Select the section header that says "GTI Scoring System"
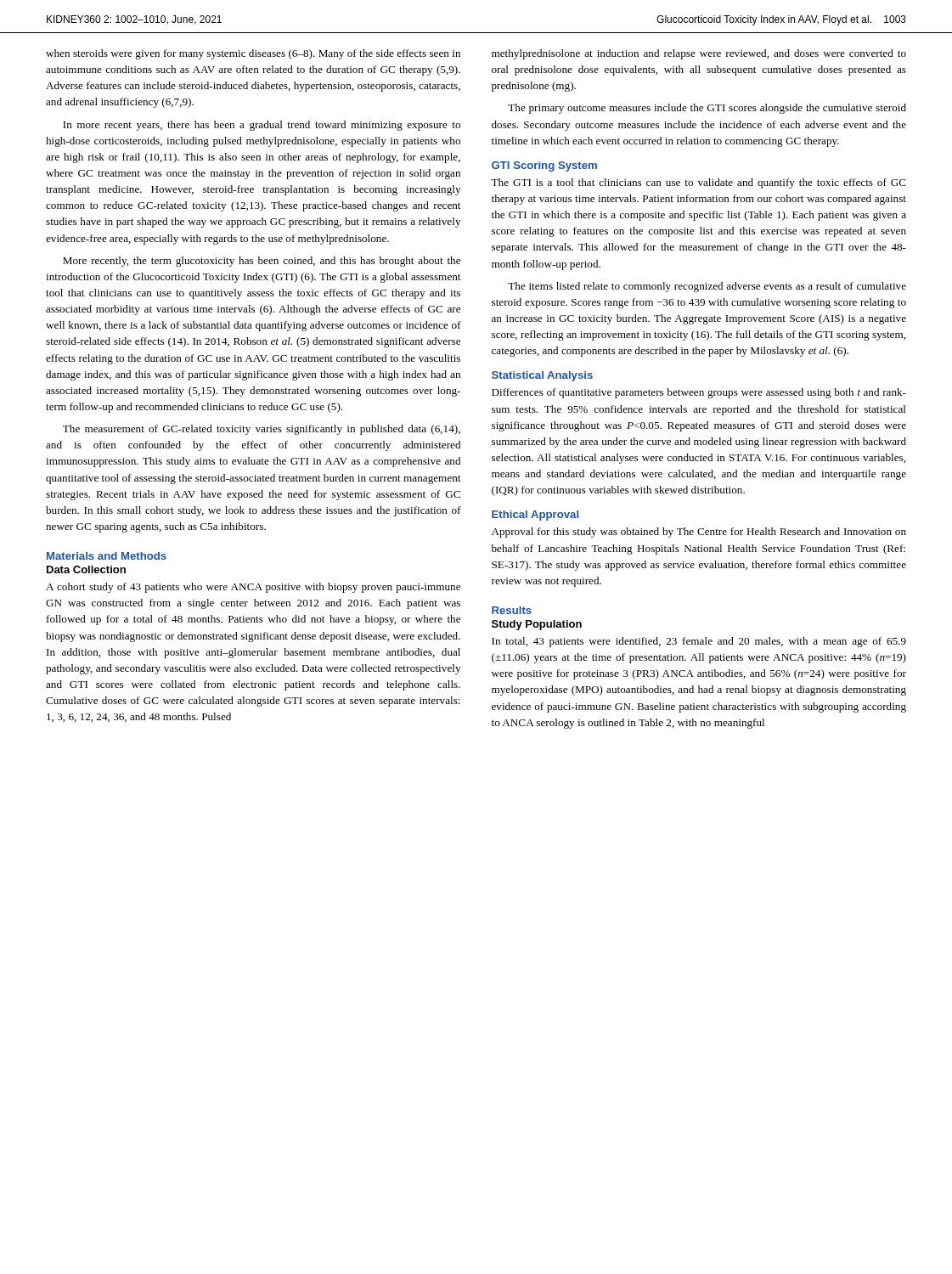 point(545,165)
